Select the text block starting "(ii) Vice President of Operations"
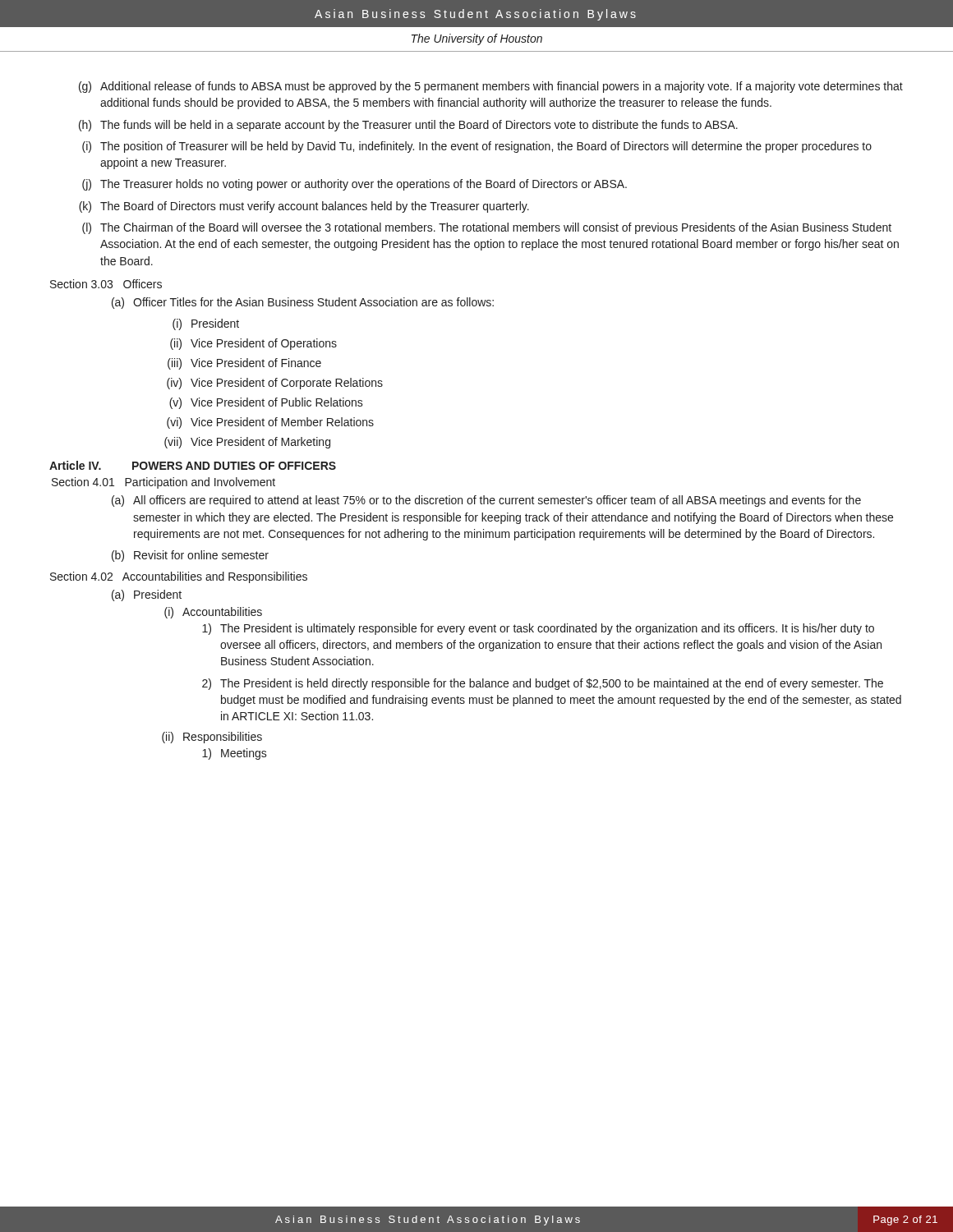The image size is (953, 1232). 253,344
